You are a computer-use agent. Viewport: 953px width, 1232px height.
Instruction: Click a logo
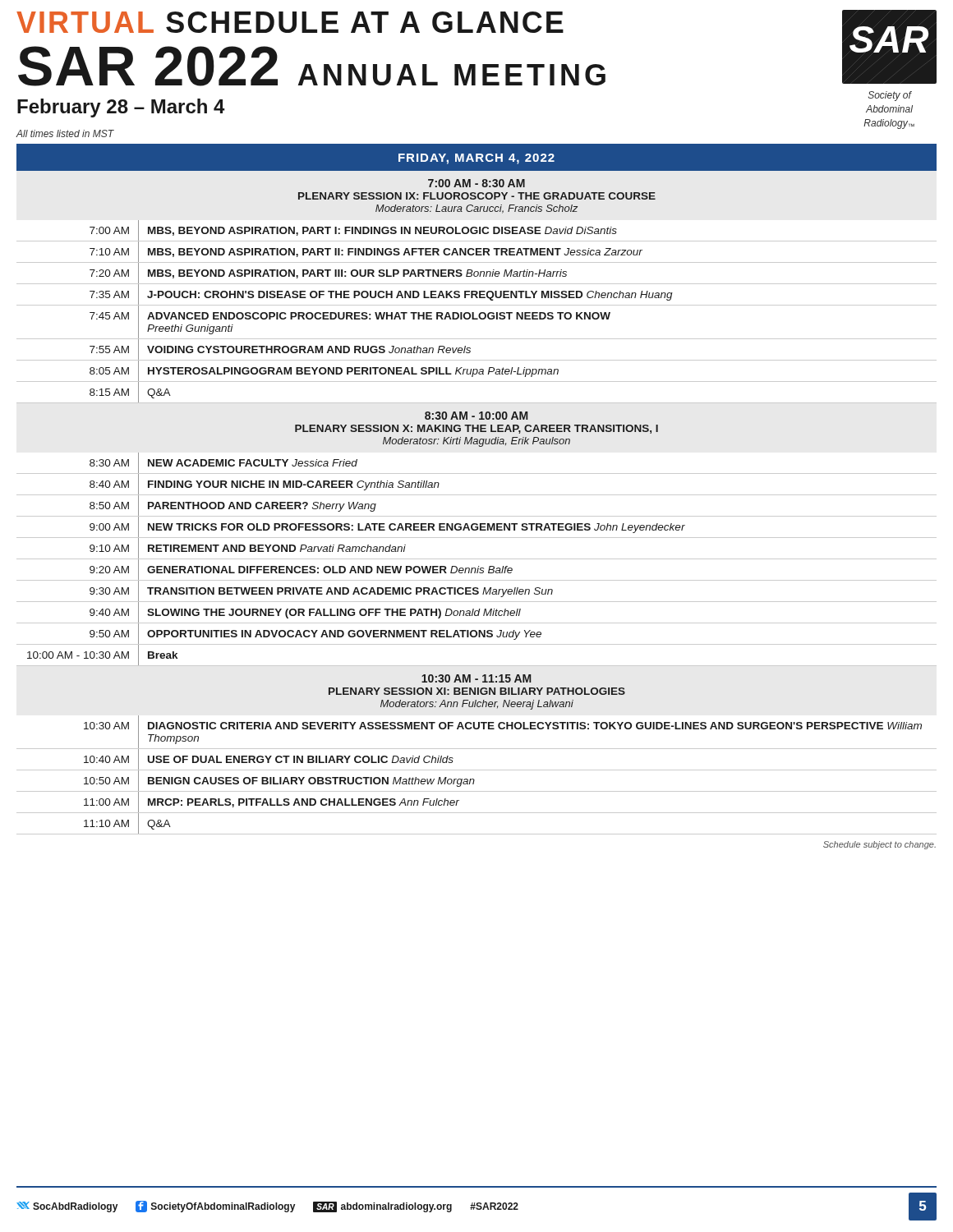pyautogui.click(x=889, y=71)
